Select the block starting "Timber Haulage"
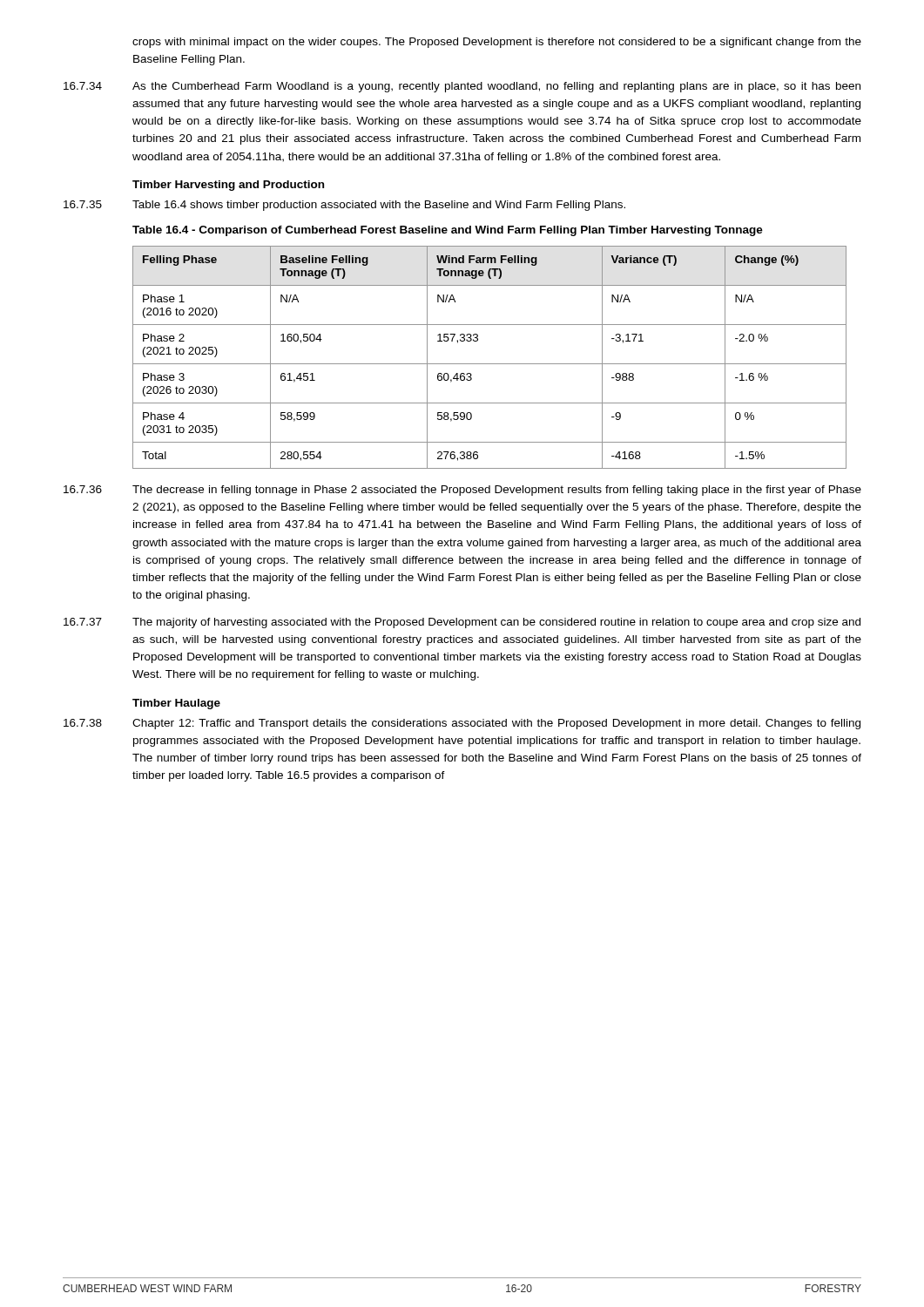Viewport: 924px width, 1307px height. 176,702
